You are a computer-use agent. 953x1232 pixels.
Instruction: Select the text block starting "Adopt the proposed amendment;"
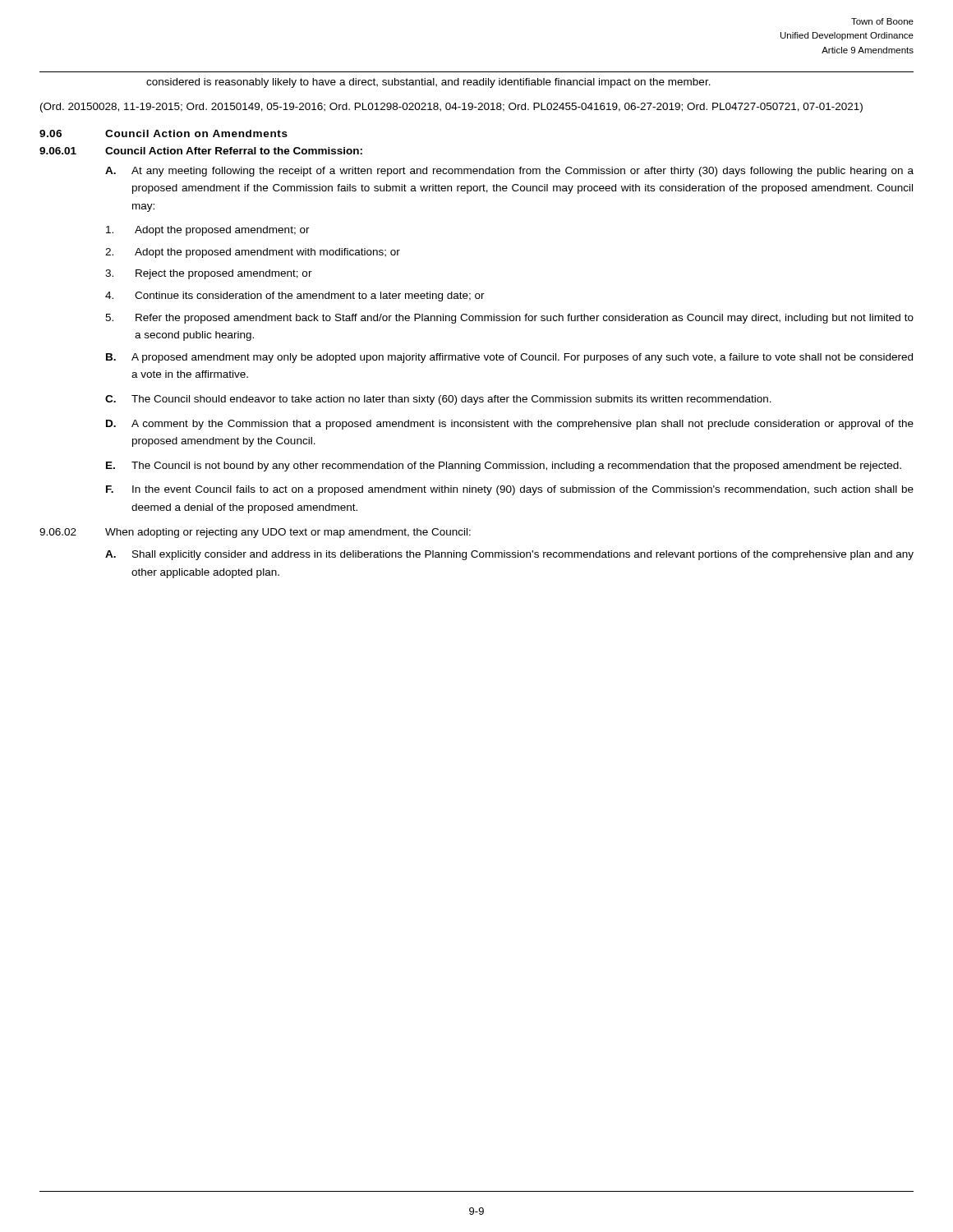click(x=208, y=231)
